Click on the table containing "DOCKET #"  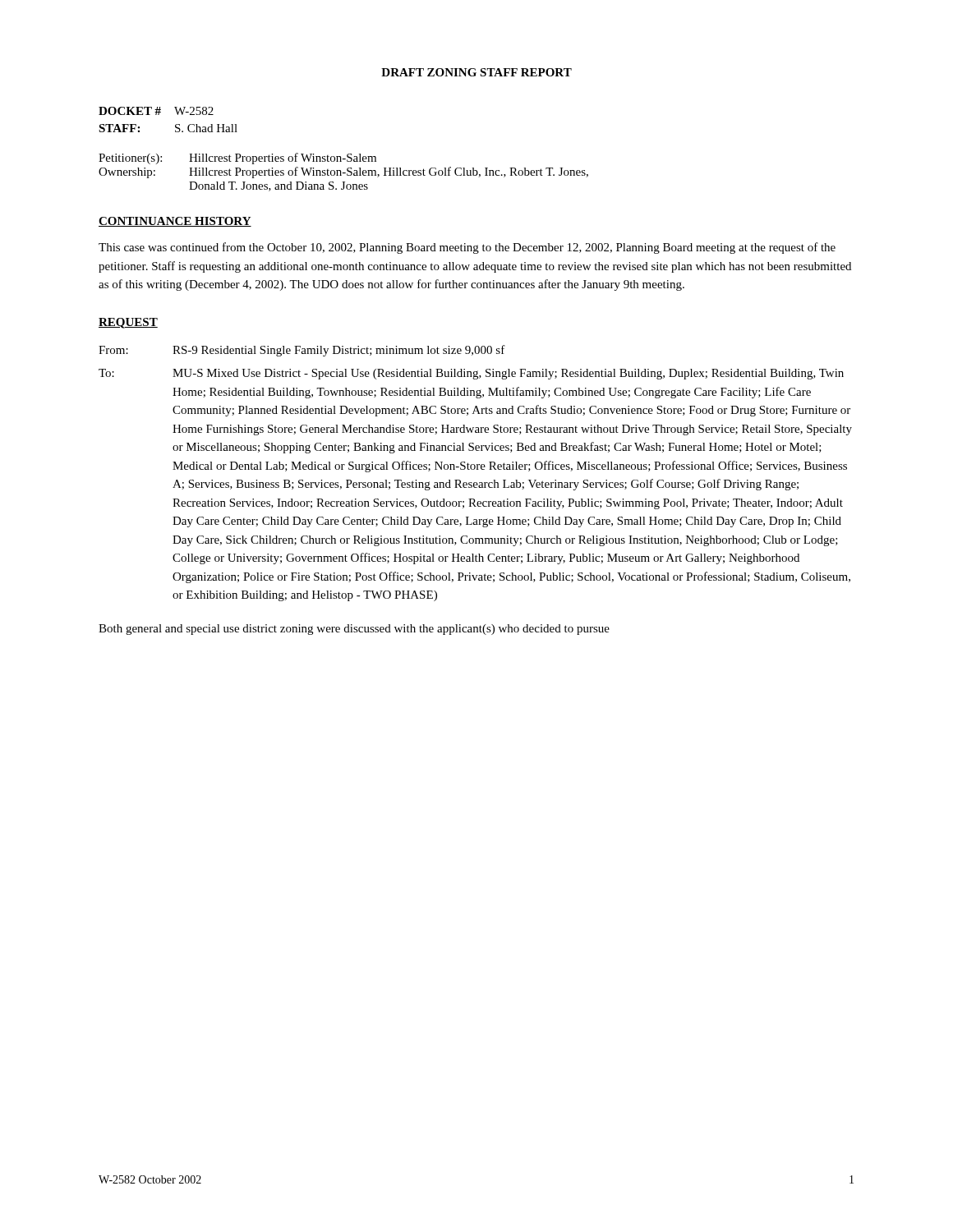476,148
